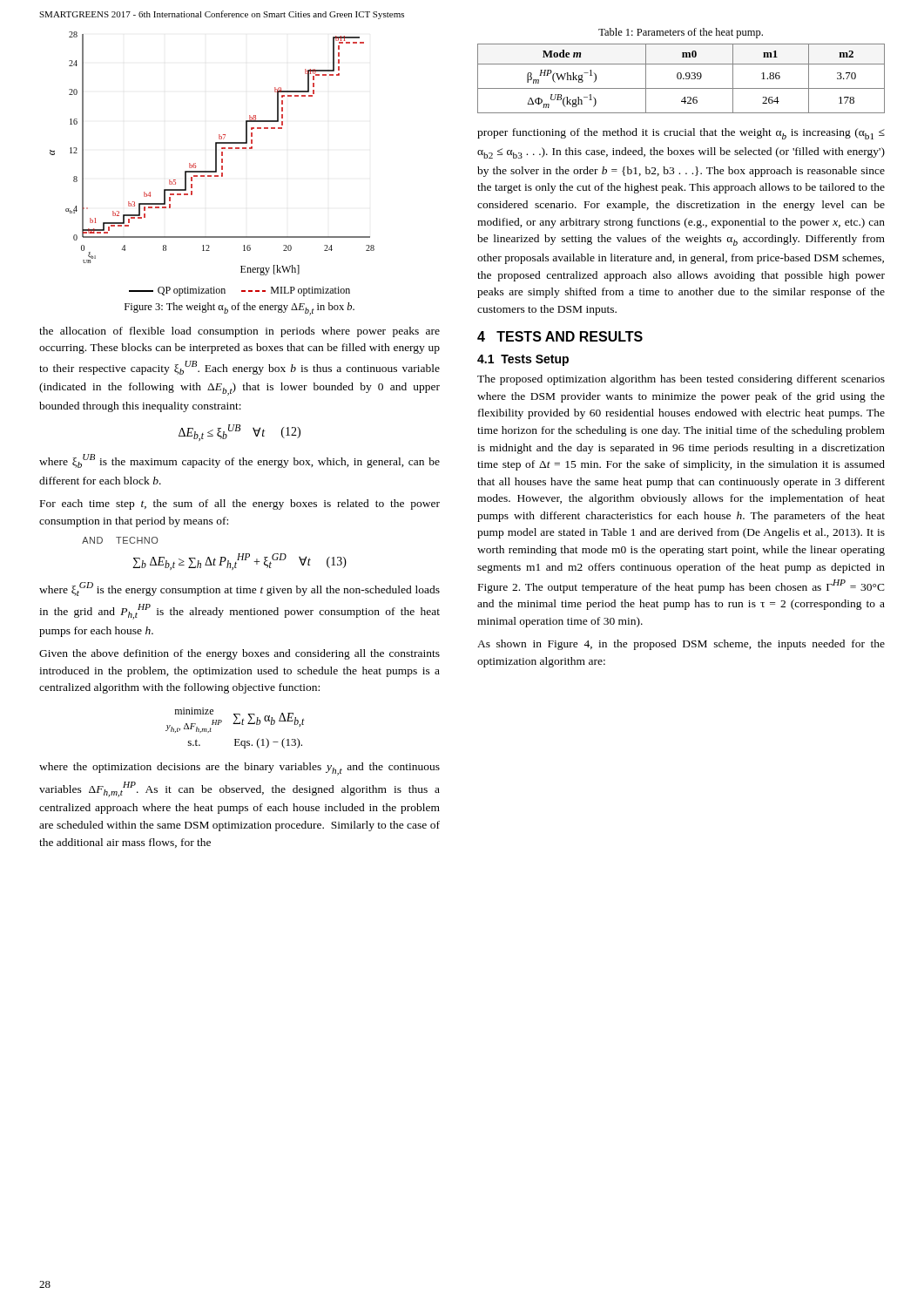
Task: Click on the text block that says "For each time step t, the sum of"
Action: click(240, 512)
